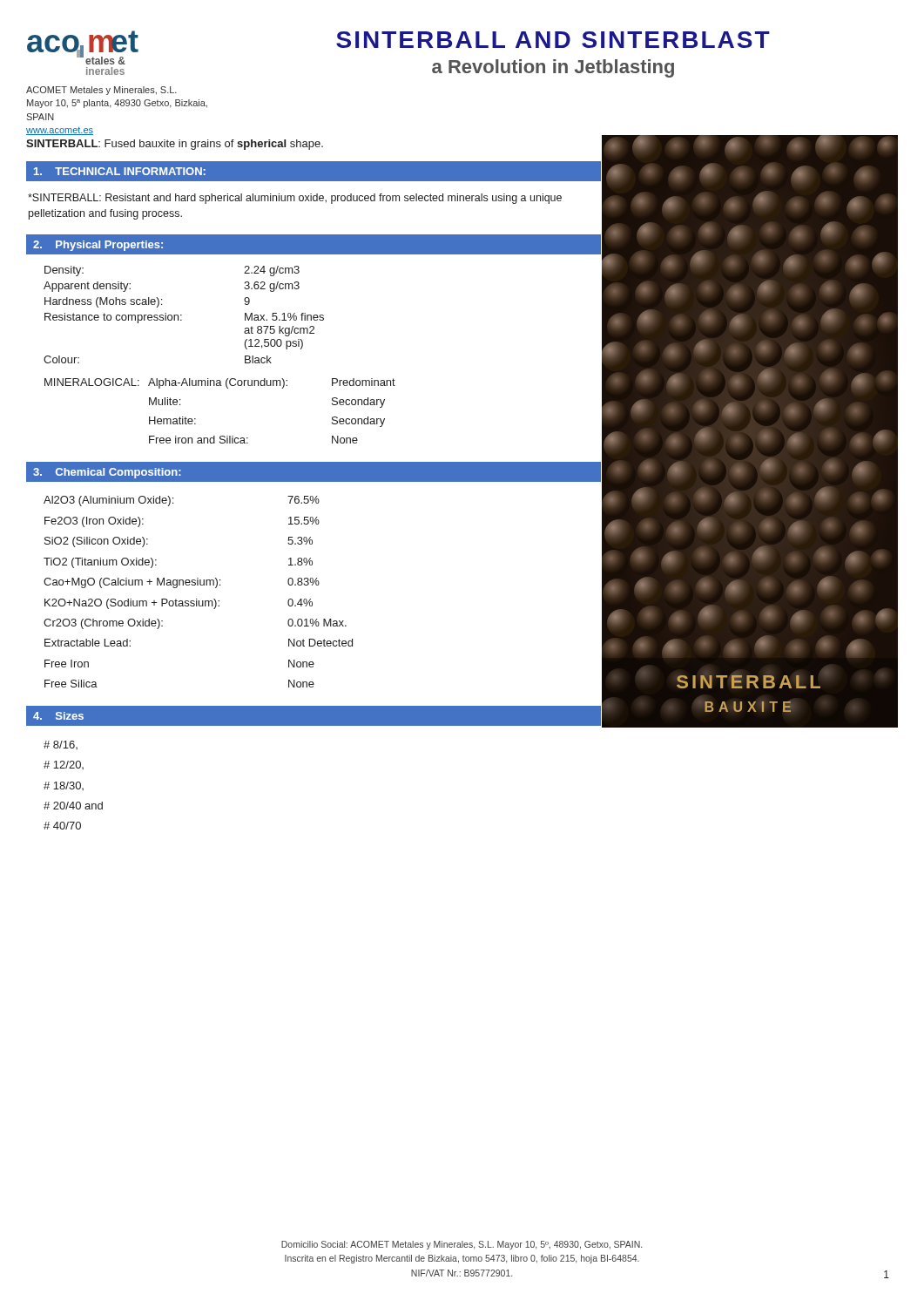This screenshot has width=924, height=1307.
Task: Find the region starting "# 8/16,"
Action: pos(61,744)
